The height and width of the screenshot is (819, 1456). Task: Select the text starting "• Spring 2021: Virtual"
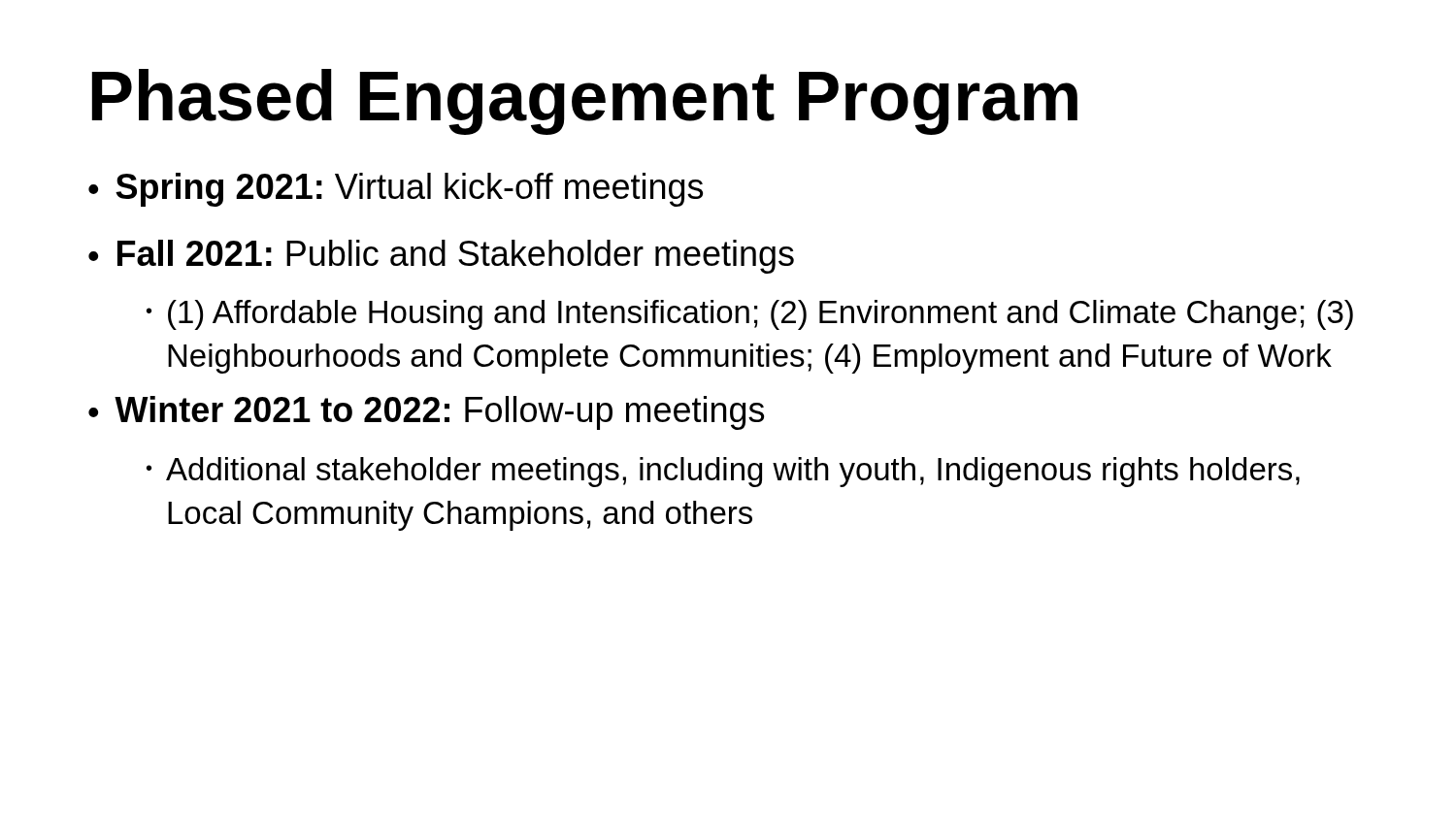(396, 189)
